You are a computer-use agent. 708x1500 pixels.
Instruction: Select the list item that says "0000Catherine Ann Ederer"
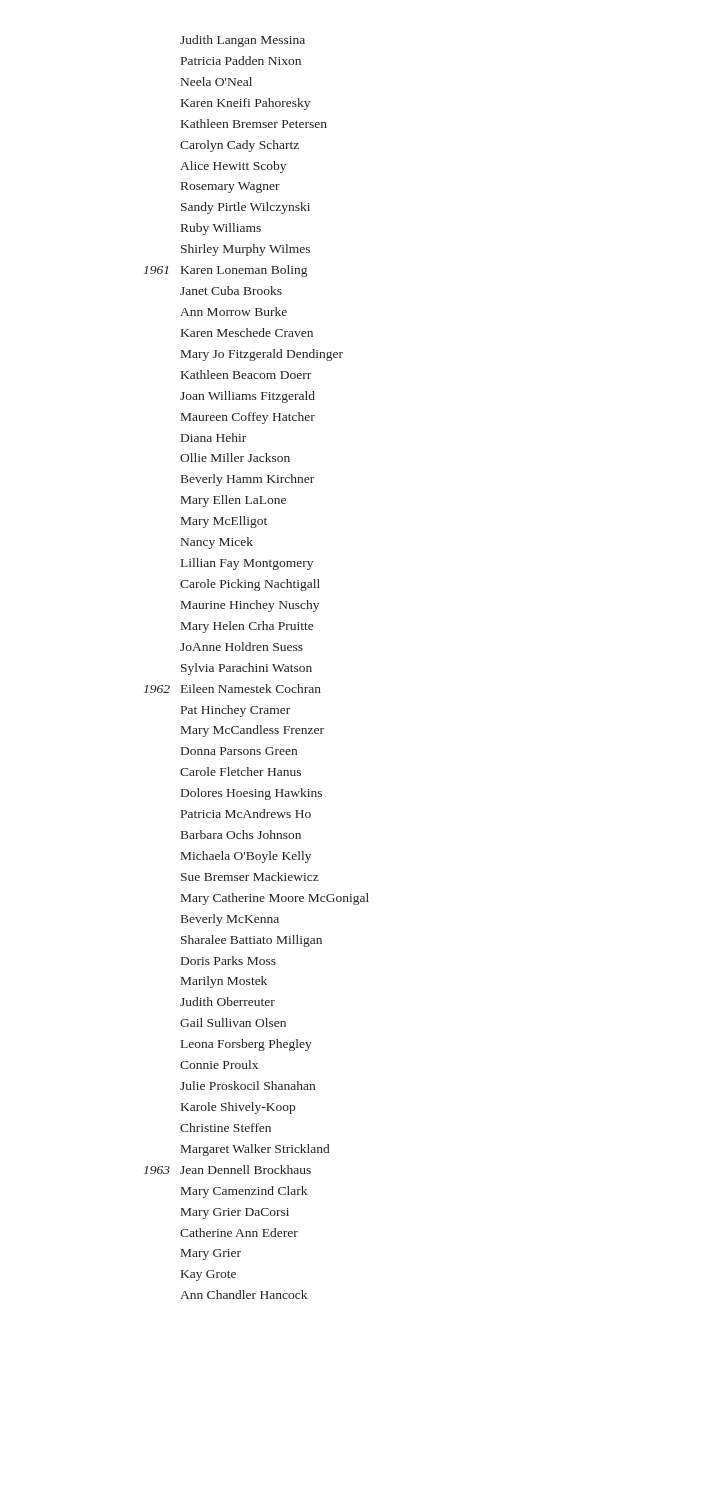click(x=239, y=1232)
